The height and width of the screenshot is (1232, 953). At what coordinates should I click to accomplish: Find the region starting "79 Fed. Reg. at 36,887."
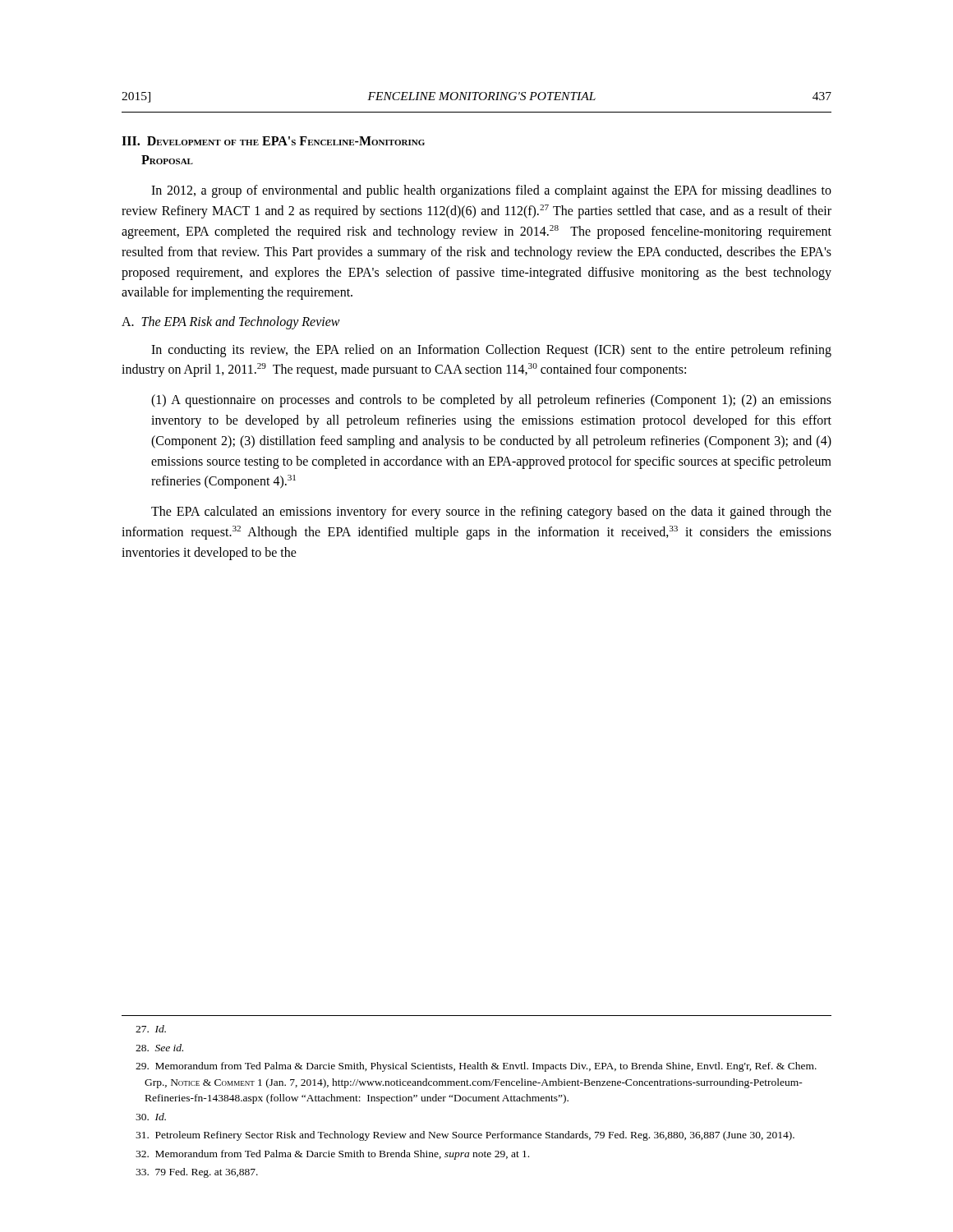pos(190,1172)
